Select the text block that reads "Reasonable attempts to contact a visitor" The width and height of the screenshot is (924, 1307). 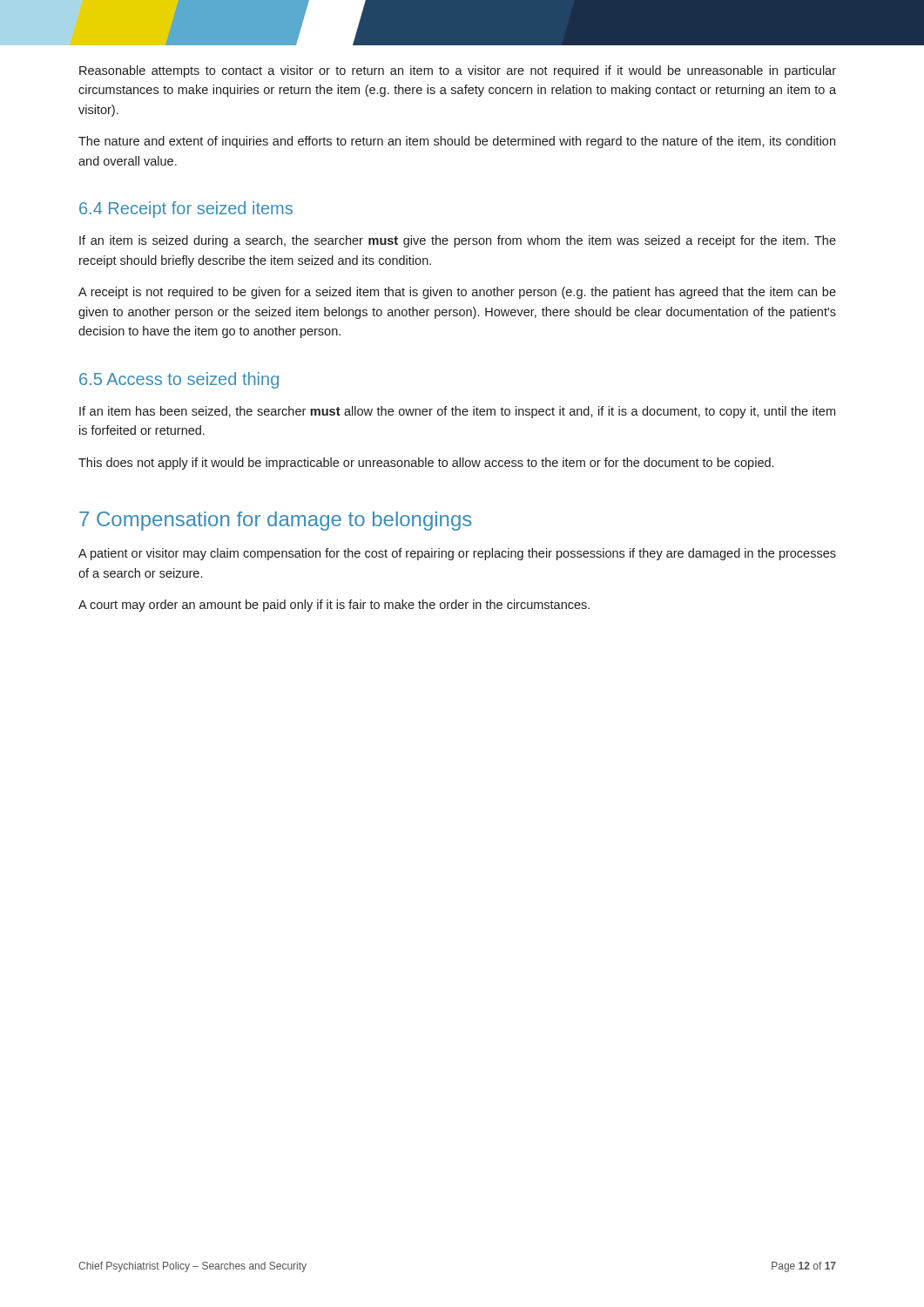tap(457, 90)
